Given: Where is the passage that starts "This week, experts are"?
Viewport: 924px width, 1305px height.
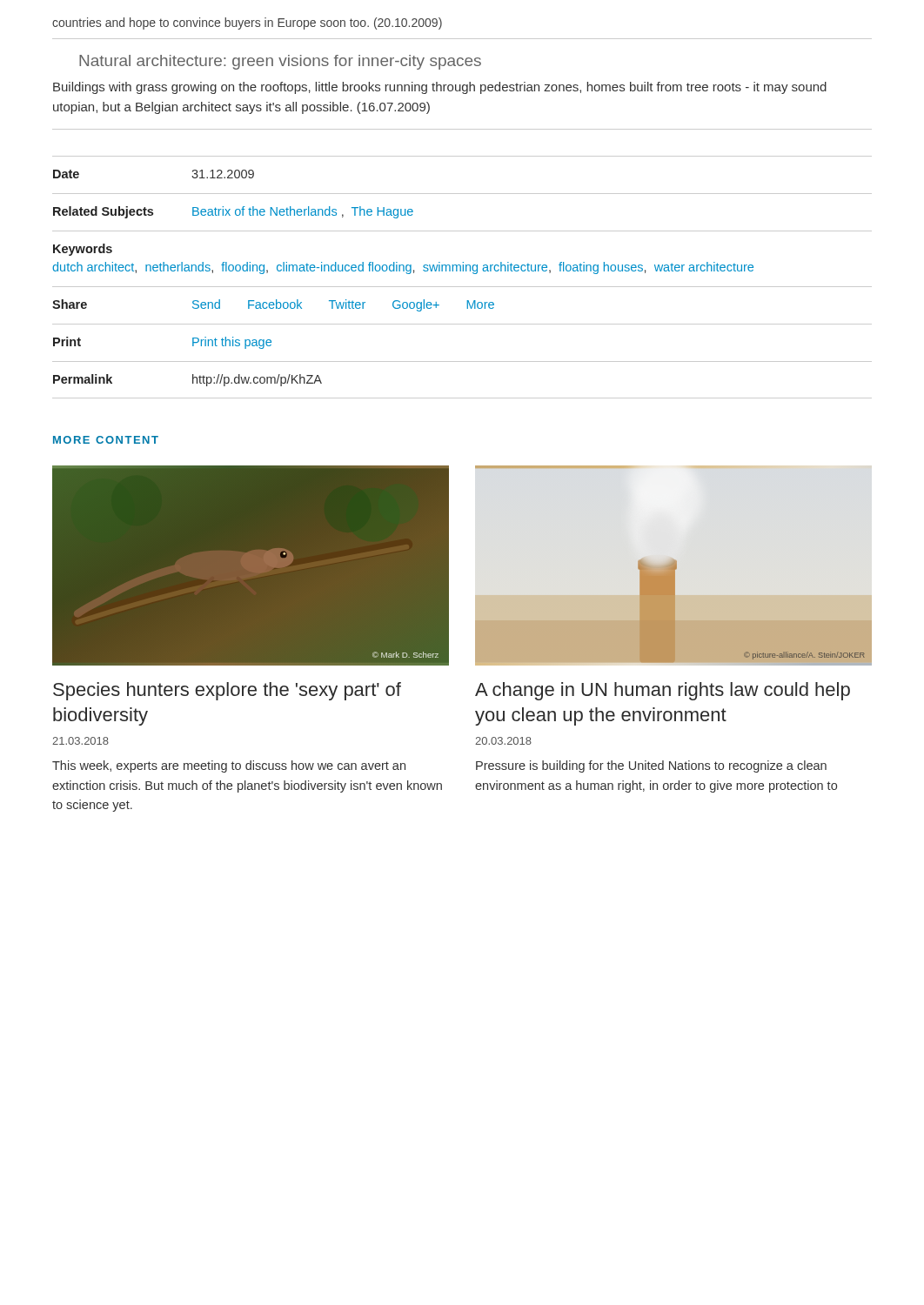Looking at the screenshot, I should [x=247, y=785].
